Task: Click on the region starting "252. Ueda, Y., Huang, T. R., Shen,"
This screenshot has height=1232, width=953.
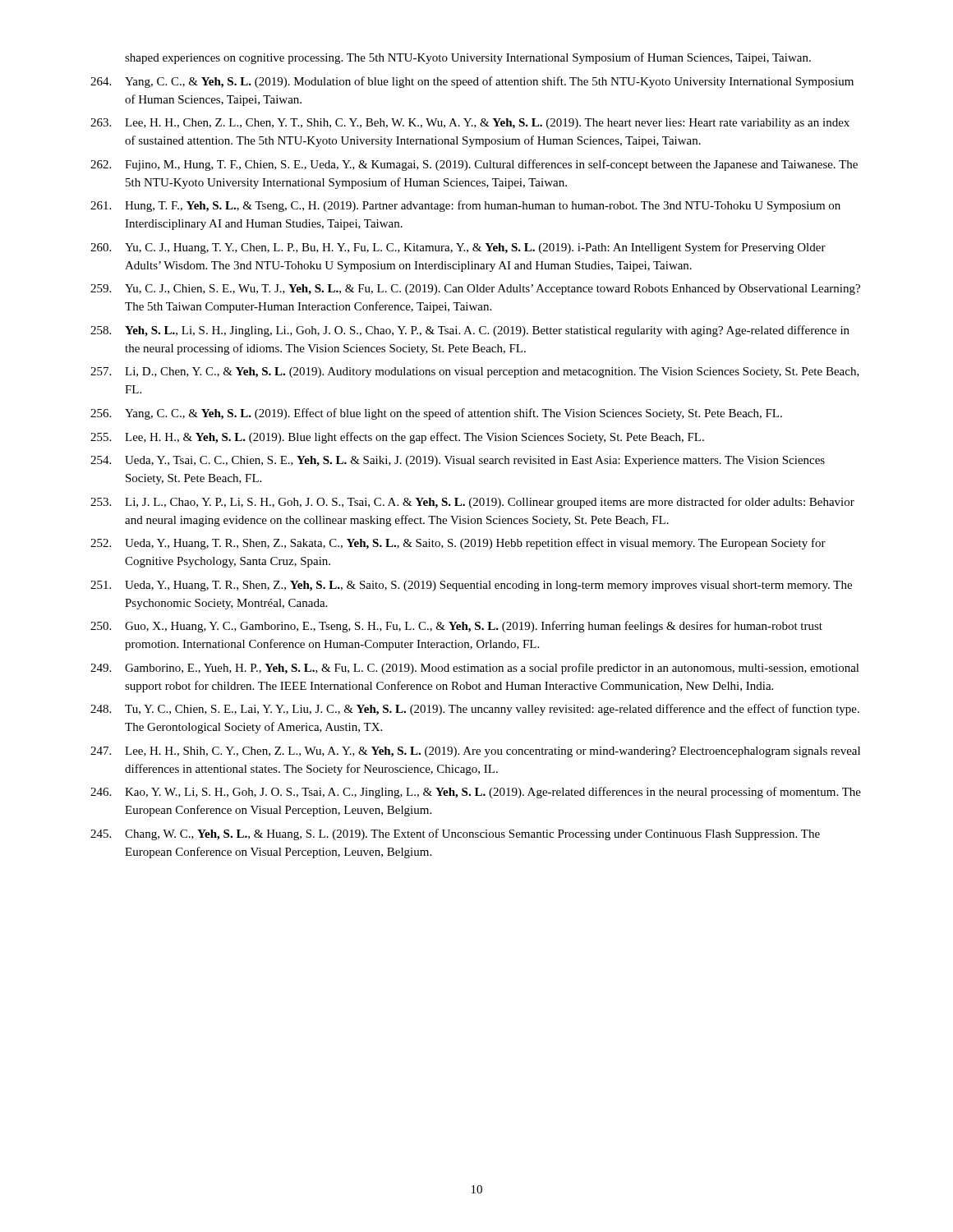Action: (x=476, y=553)
